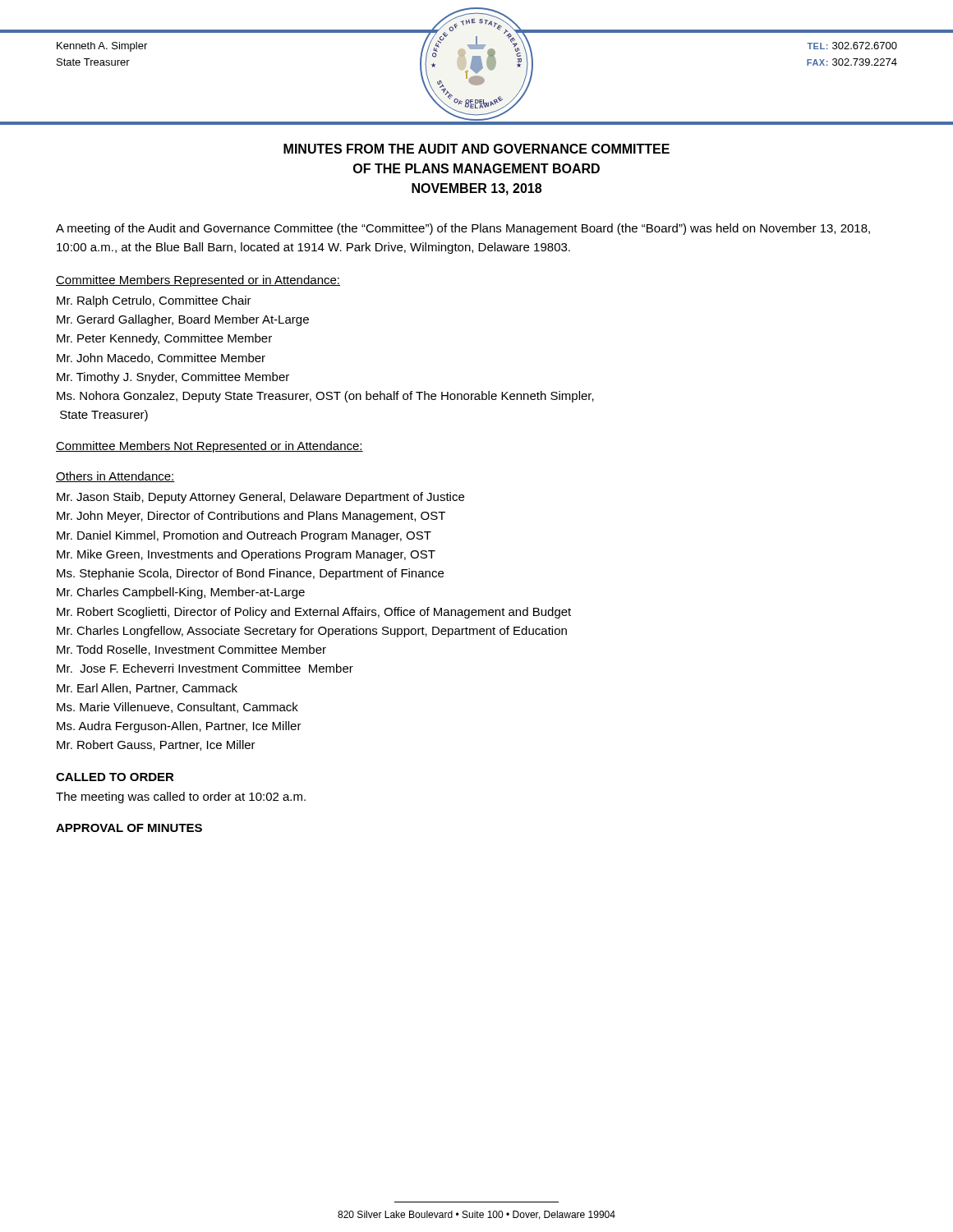Locate the text that reads "Others in Attendance:"
953x1232 pixels.
coord(115,476)
